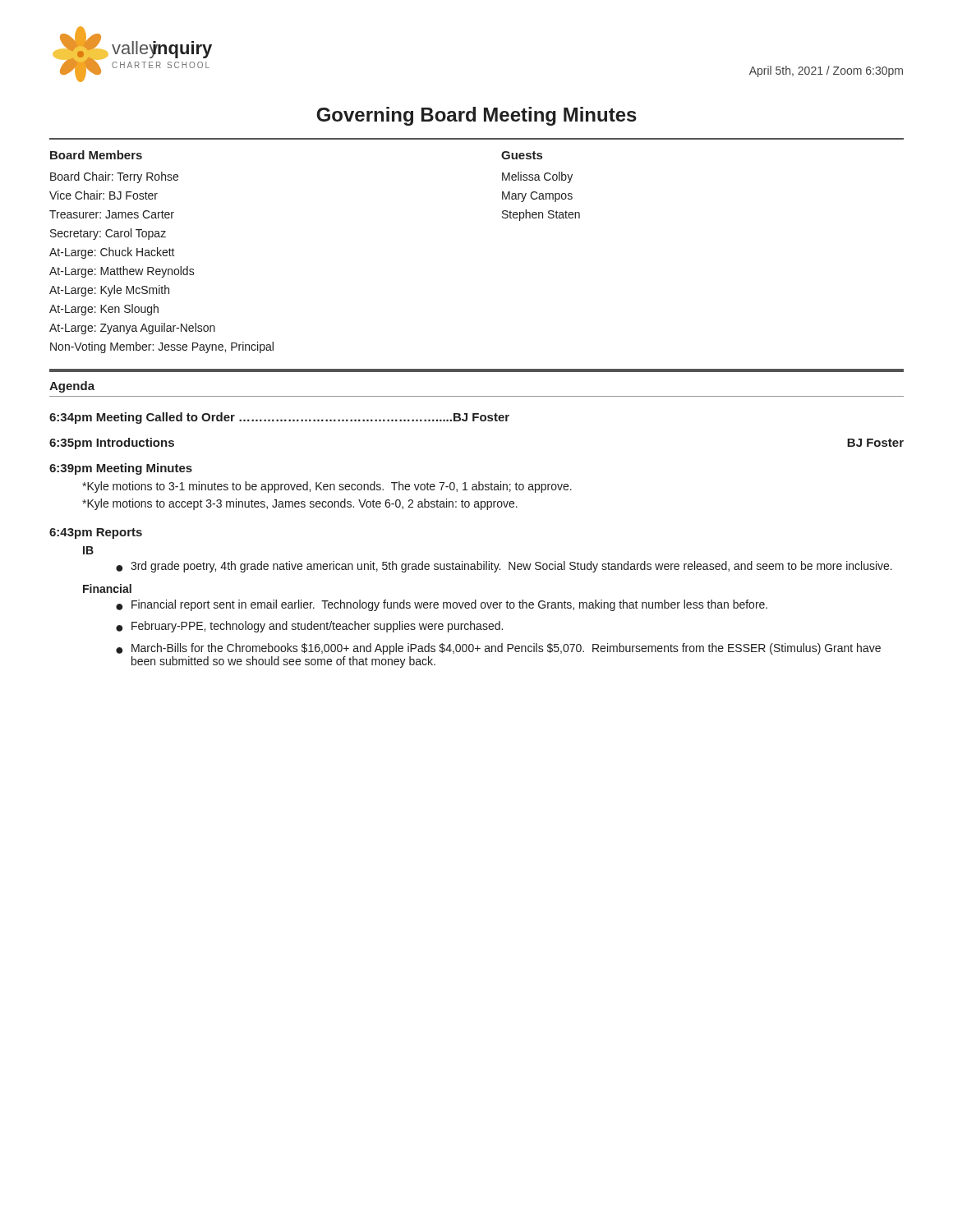953x1232 pixels.
Task: Find the list item that says "● 3rd grade poetry, 4th grade native"
Action: [509, 568]
